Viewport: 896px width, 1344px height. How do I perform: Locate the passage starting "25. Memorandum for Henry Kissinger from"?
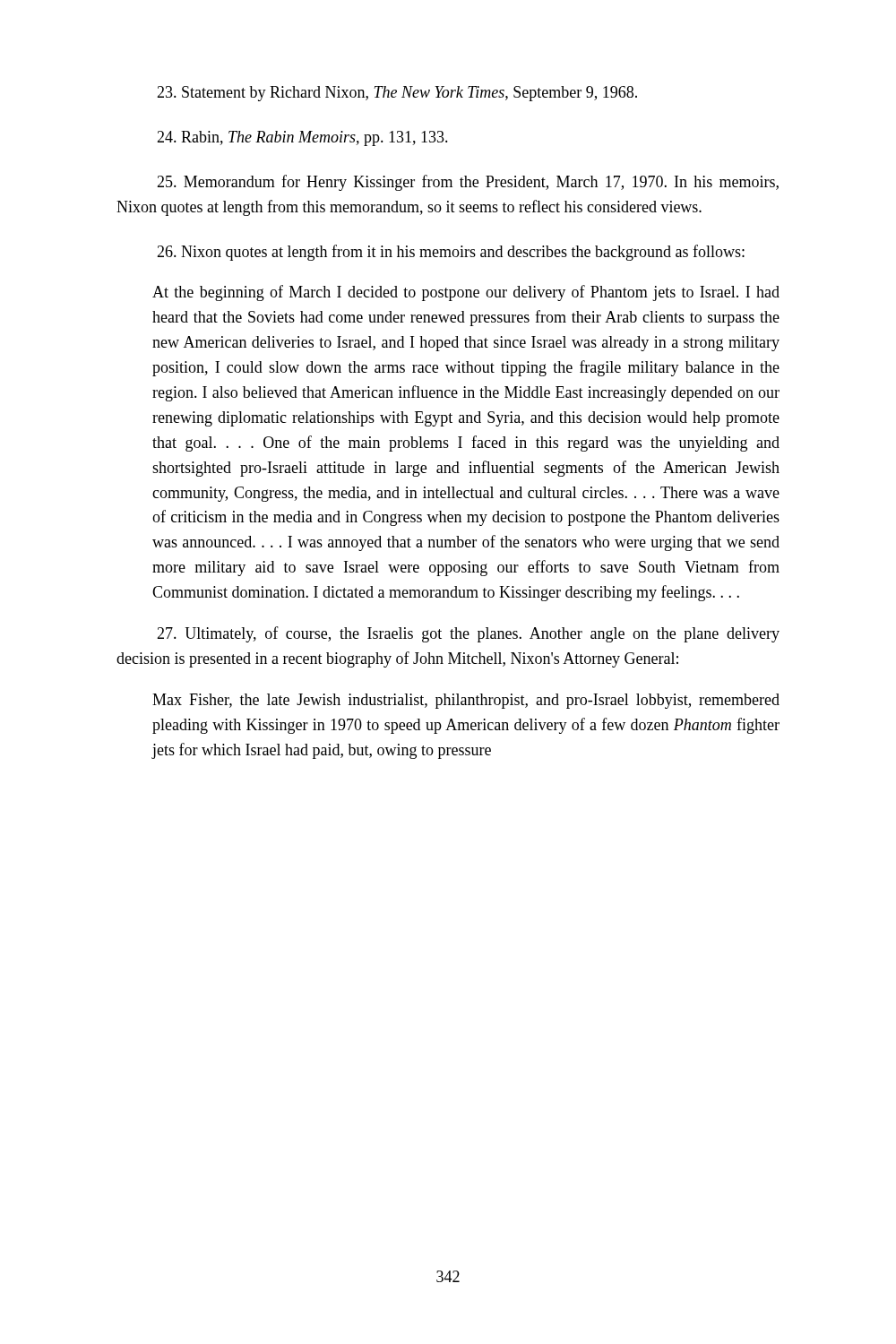point(448,194)
